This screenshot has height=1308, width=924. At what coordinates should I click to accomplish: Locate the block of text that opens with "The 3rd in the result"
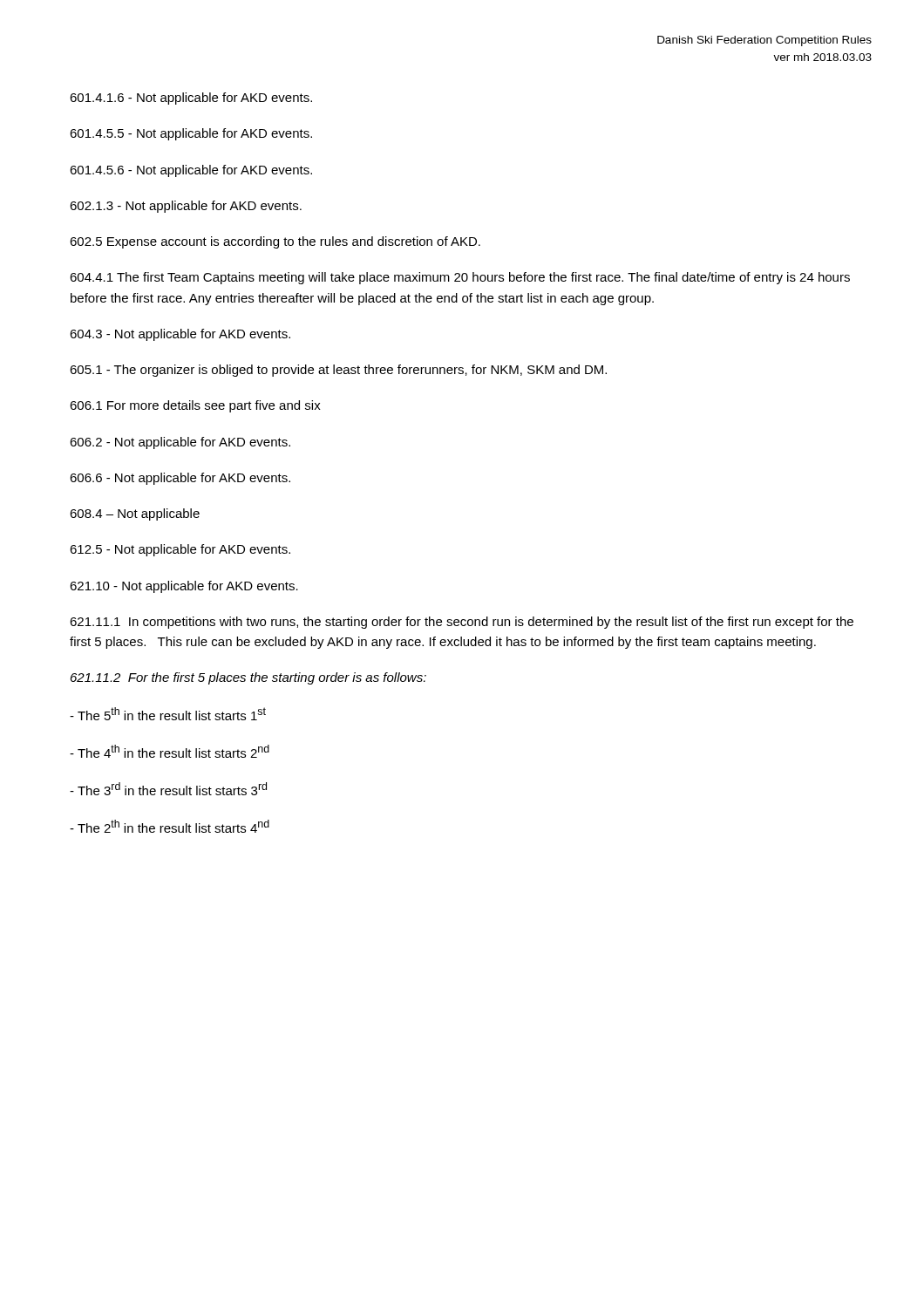(x=169, y=789)
